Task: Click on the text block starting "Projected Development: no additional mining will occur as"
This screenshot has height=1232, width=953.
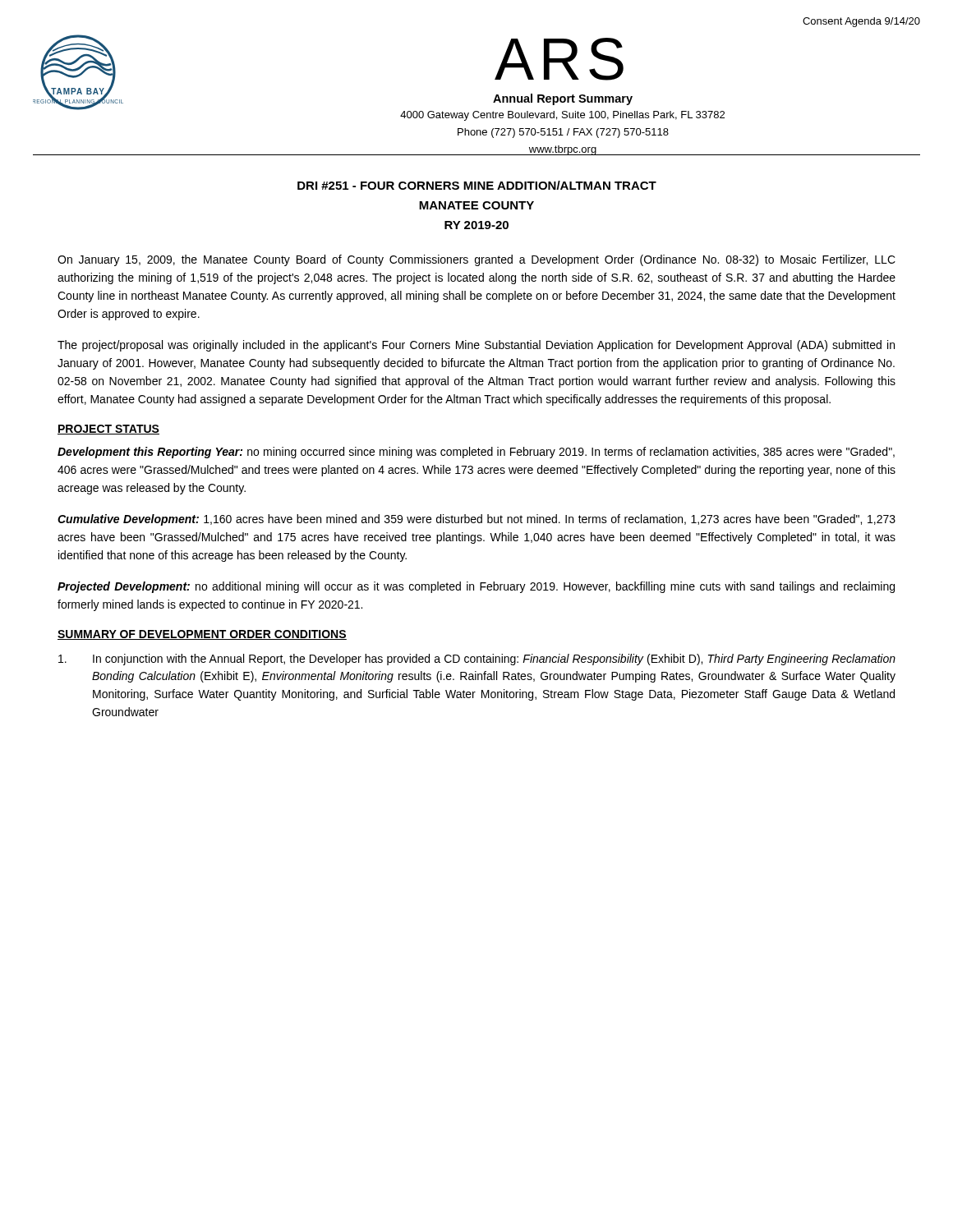Action: pyautogui.click(x=476, y=595)
